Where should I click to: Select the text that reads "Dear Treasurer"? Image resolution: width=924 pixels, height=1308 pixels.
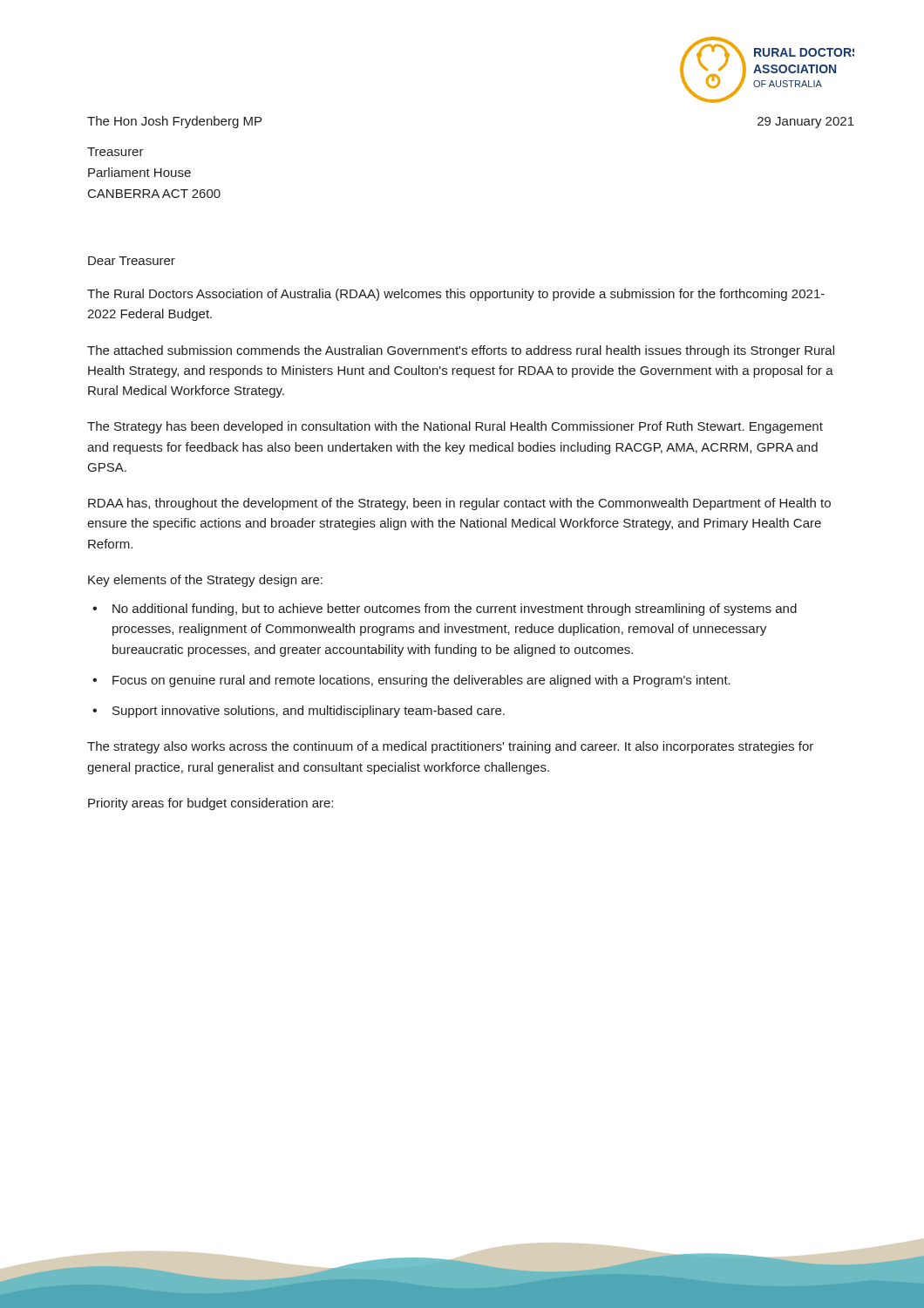pyautogui.click(x=131, y=260)
